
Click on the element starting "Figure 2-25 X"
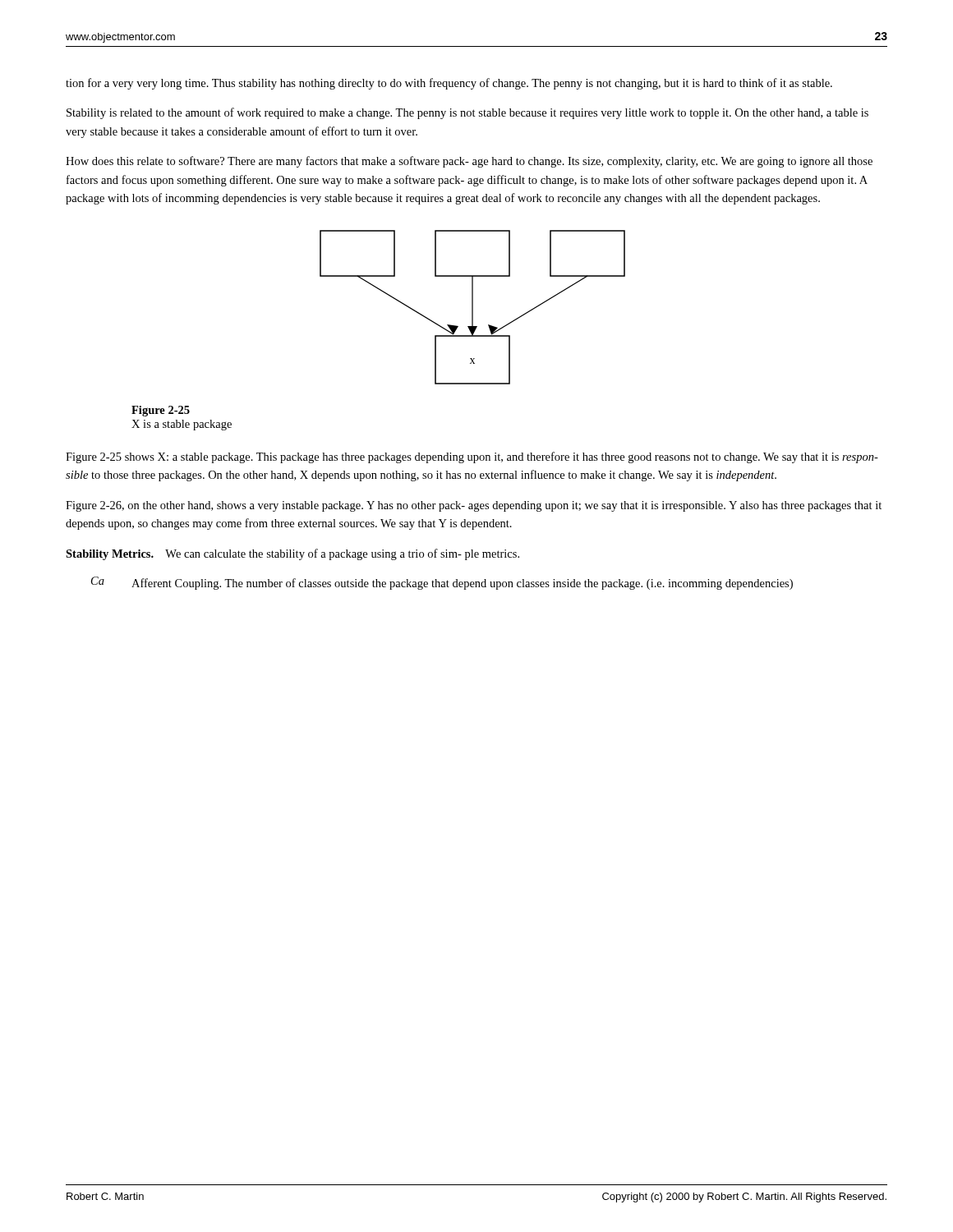click(161, 411)
